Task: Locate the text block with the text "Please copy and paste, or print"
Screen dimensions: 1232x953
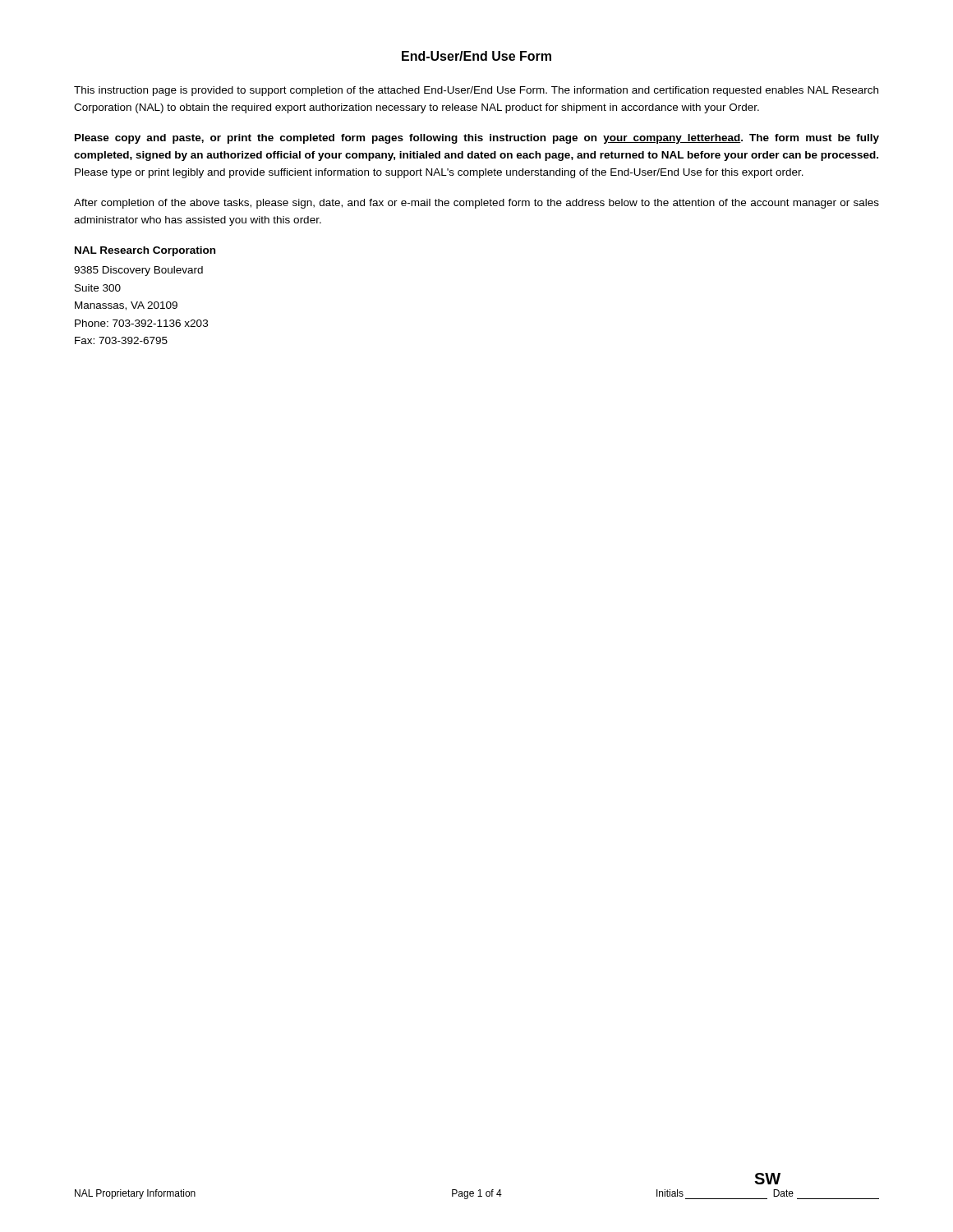Action: coord(476,155)
